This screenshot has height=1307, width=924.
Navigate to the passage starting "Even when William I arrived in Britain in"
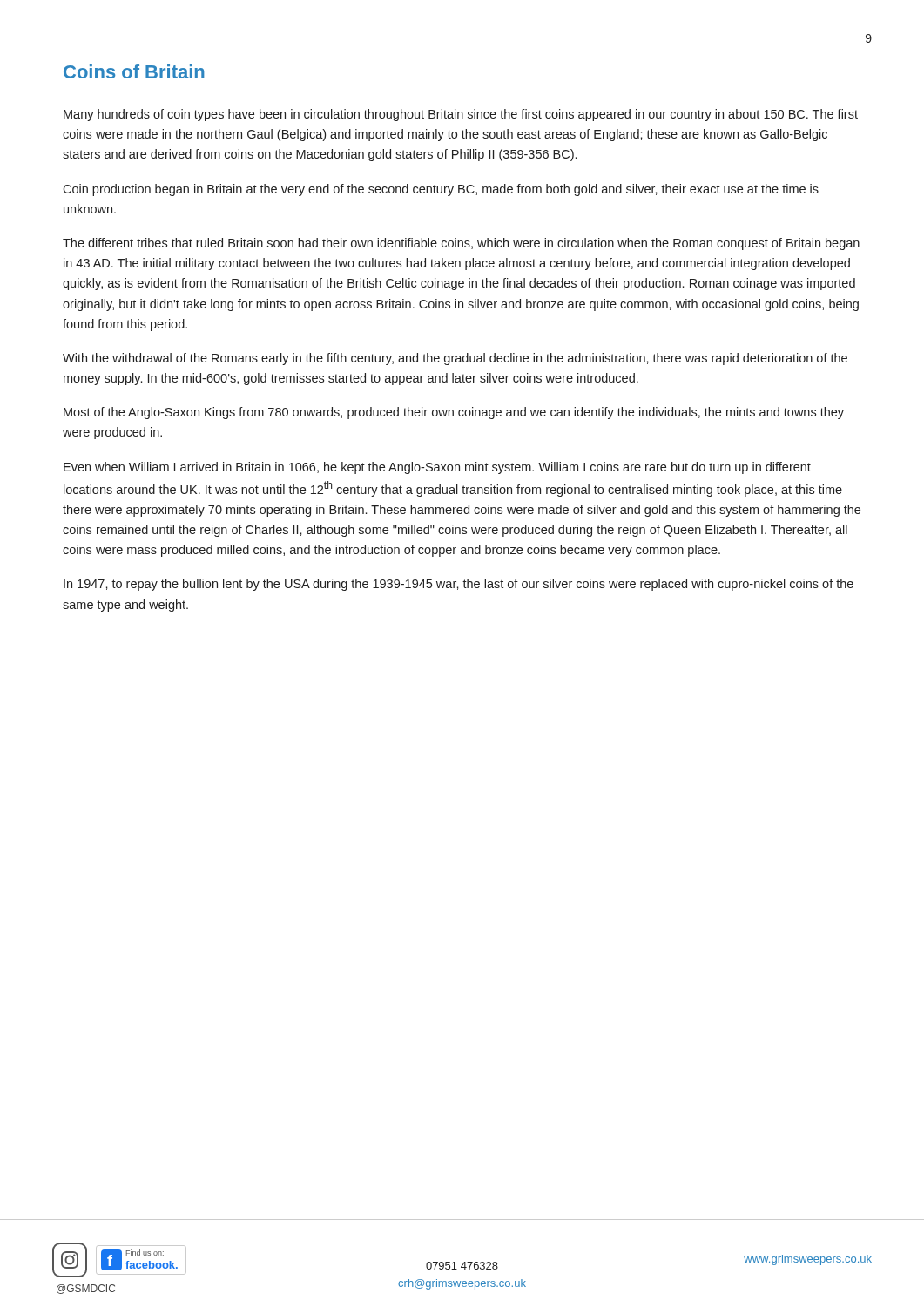coord(462,508)
